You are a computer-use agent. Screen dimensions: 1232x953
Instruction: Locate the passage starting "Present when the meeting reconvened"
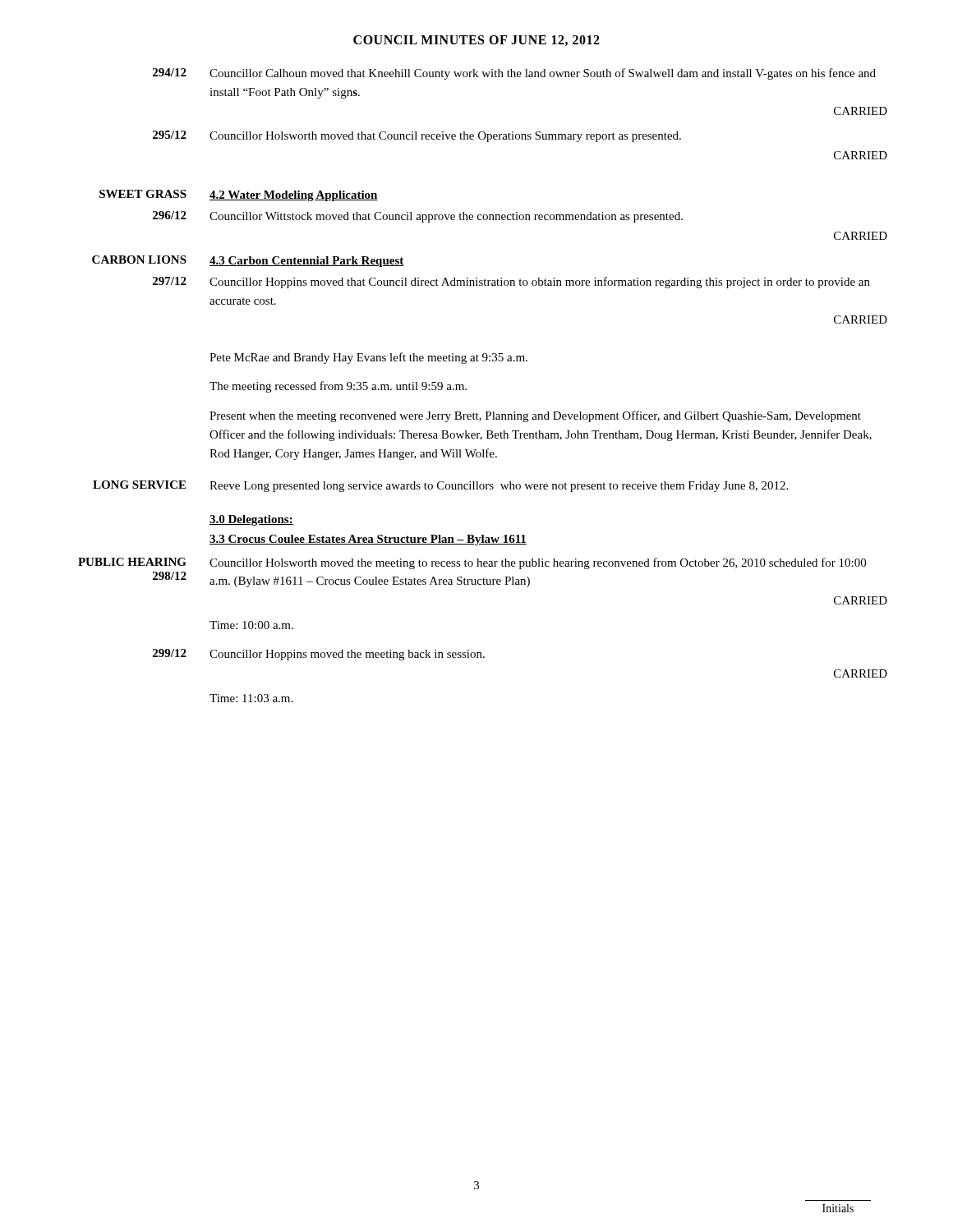point(476,440)
